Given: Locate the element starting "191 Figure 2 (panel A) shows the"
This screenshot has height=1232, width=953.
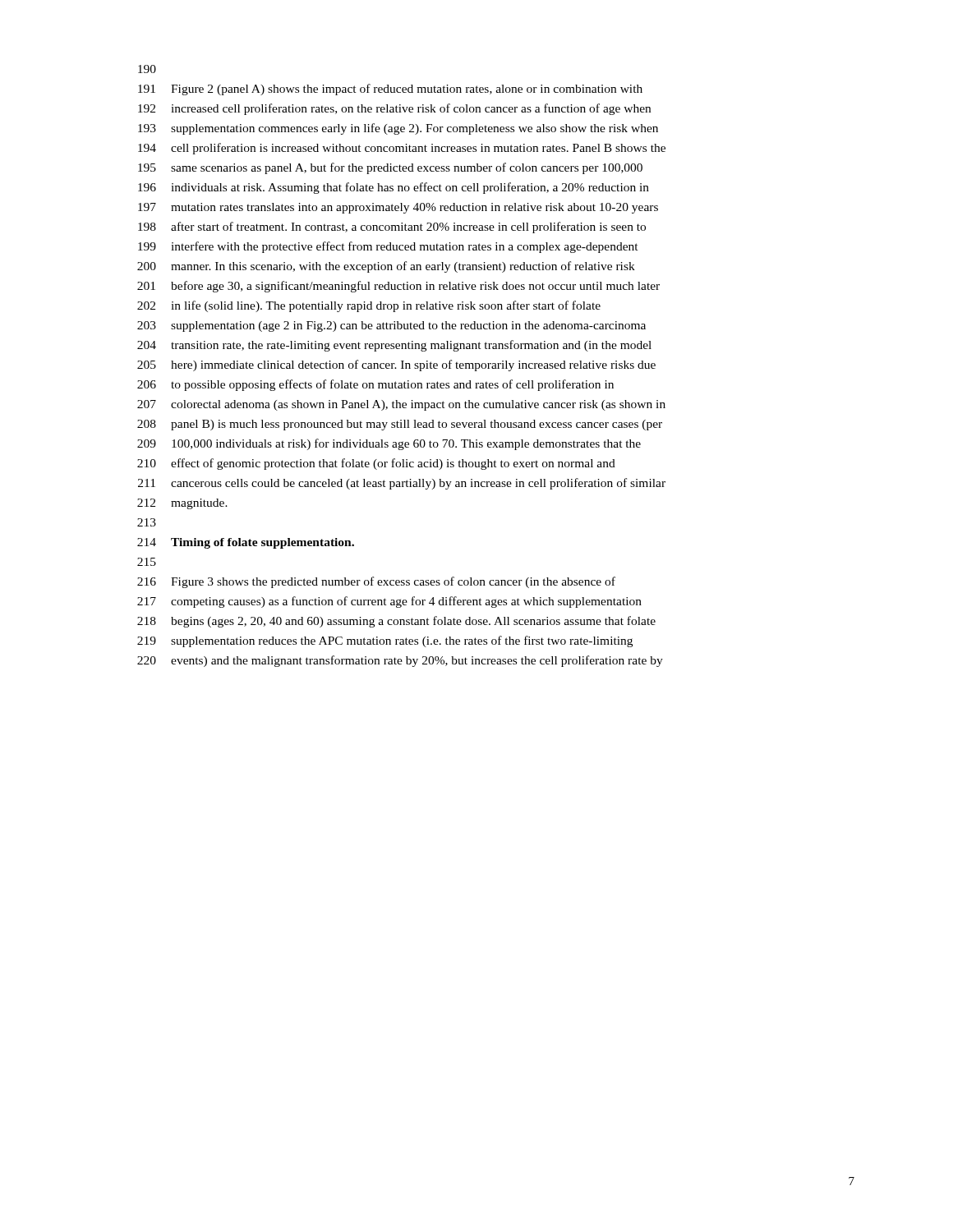Looking at the screenshot, I should click(488, 89).
